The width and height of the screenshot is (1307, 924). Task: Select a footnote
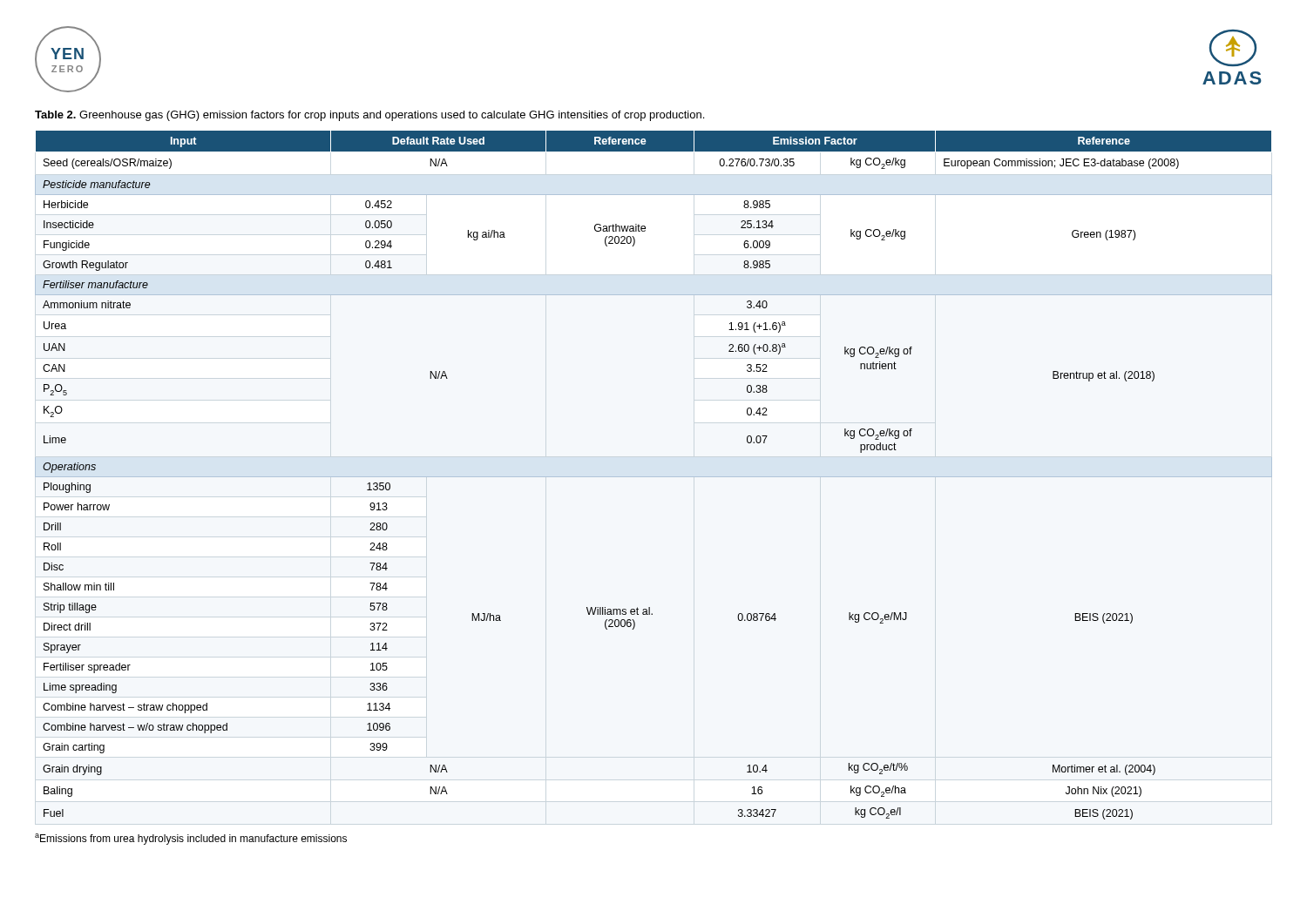click(191, 838)
